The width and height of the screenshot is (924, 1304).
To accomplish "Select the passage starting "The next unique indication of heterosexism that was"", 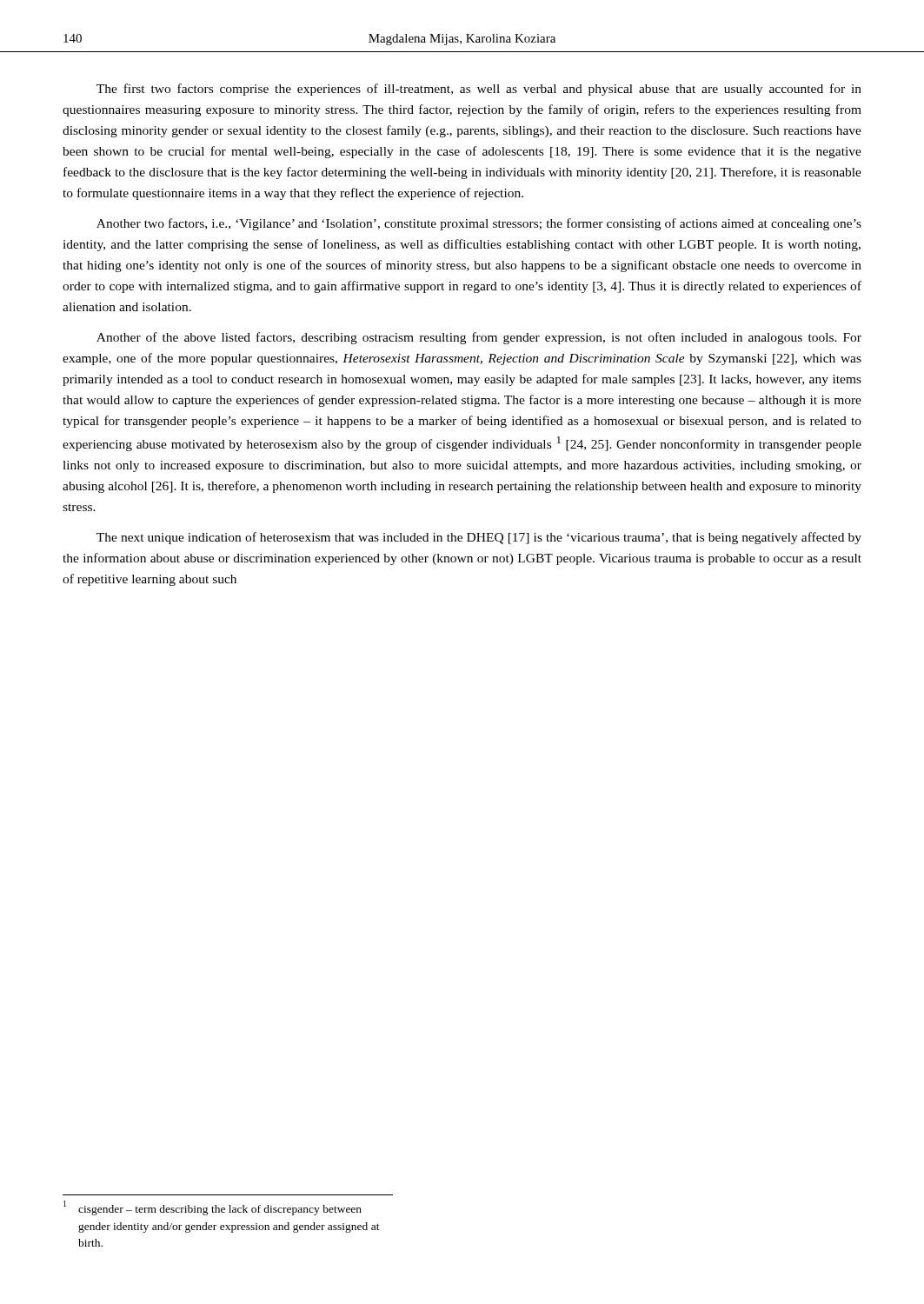I will (x=462, y=558).
